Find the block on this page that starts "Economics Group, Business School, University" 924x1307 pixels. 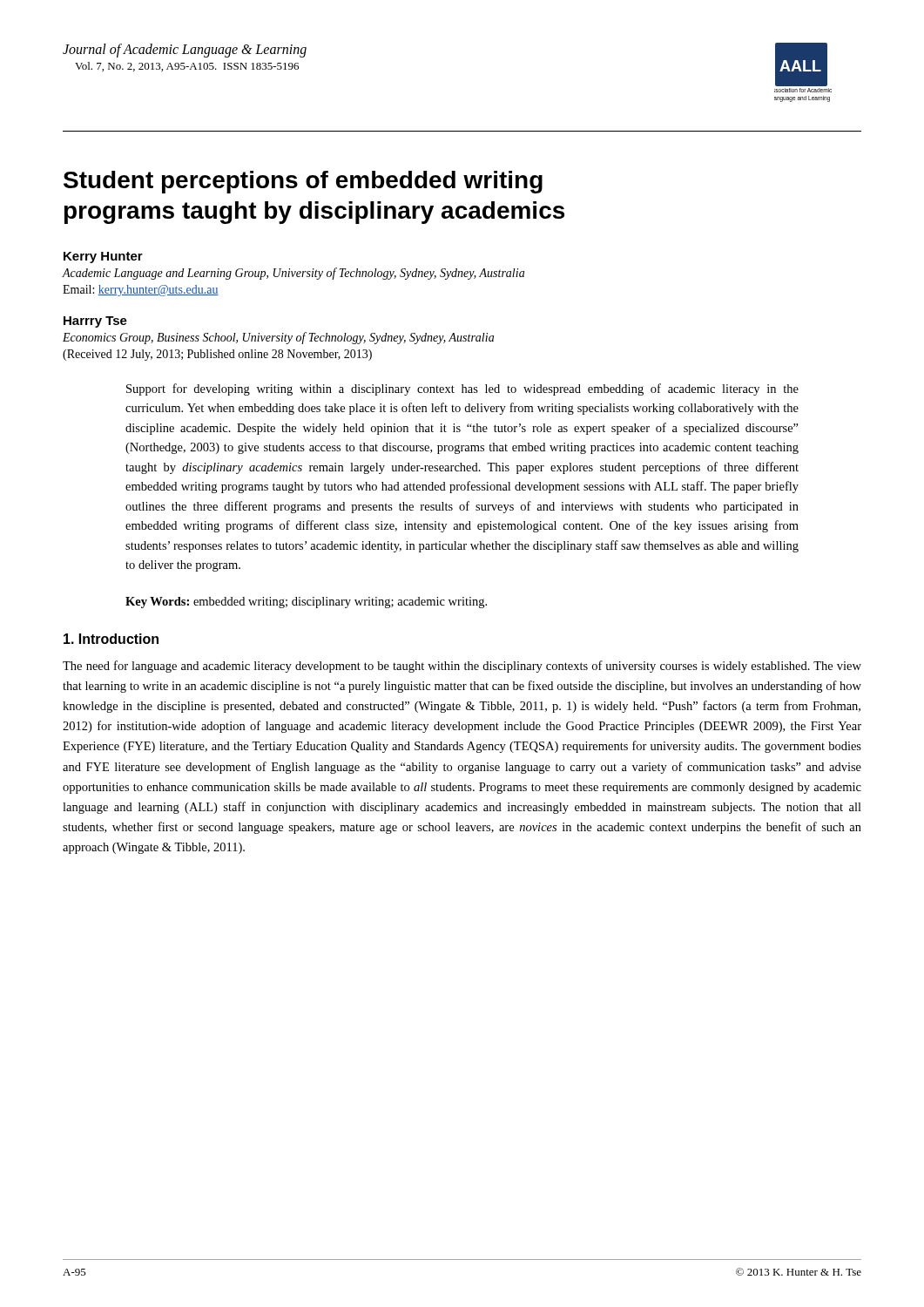279,338
